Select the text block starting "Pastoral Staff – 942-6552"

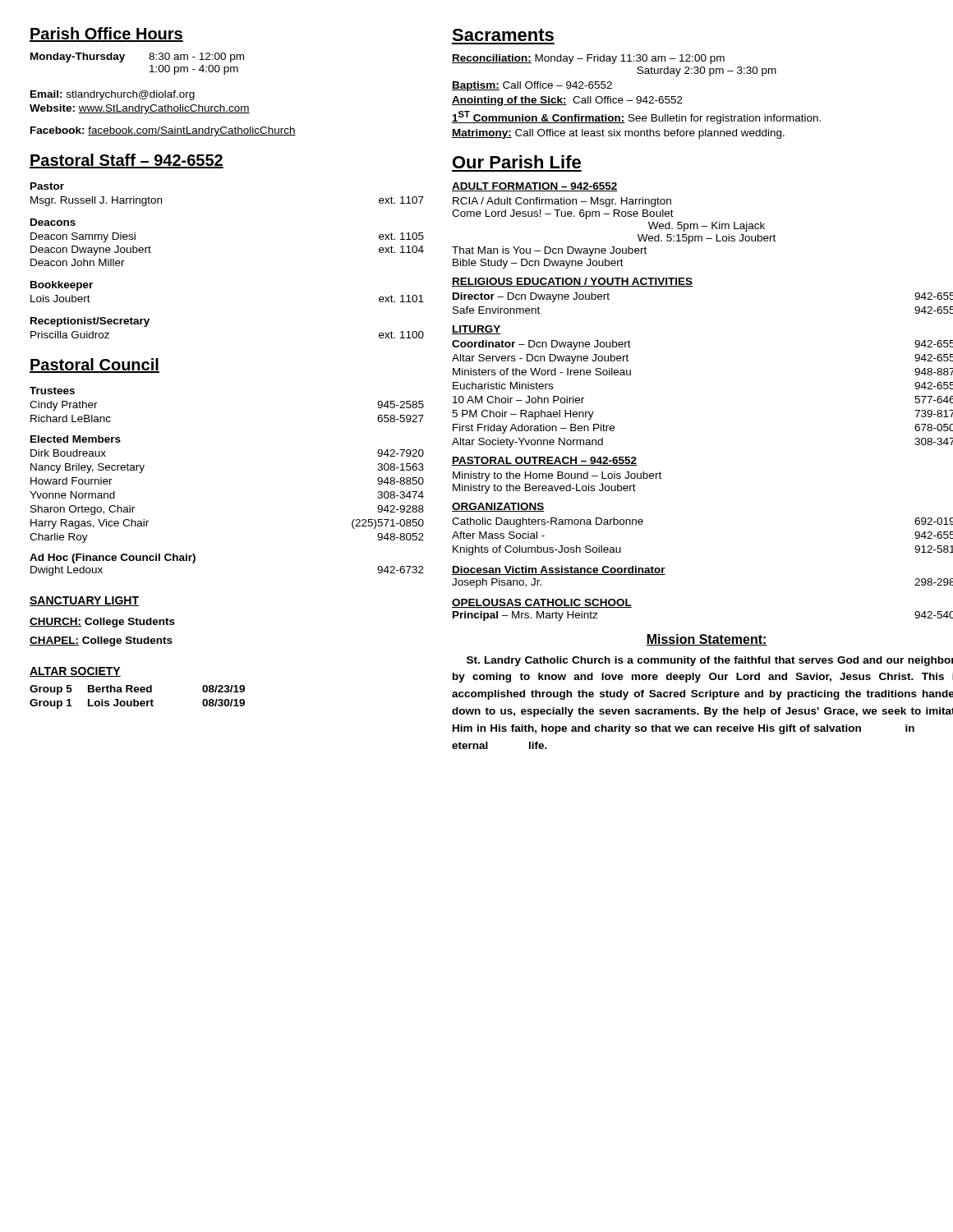(227, 161)
